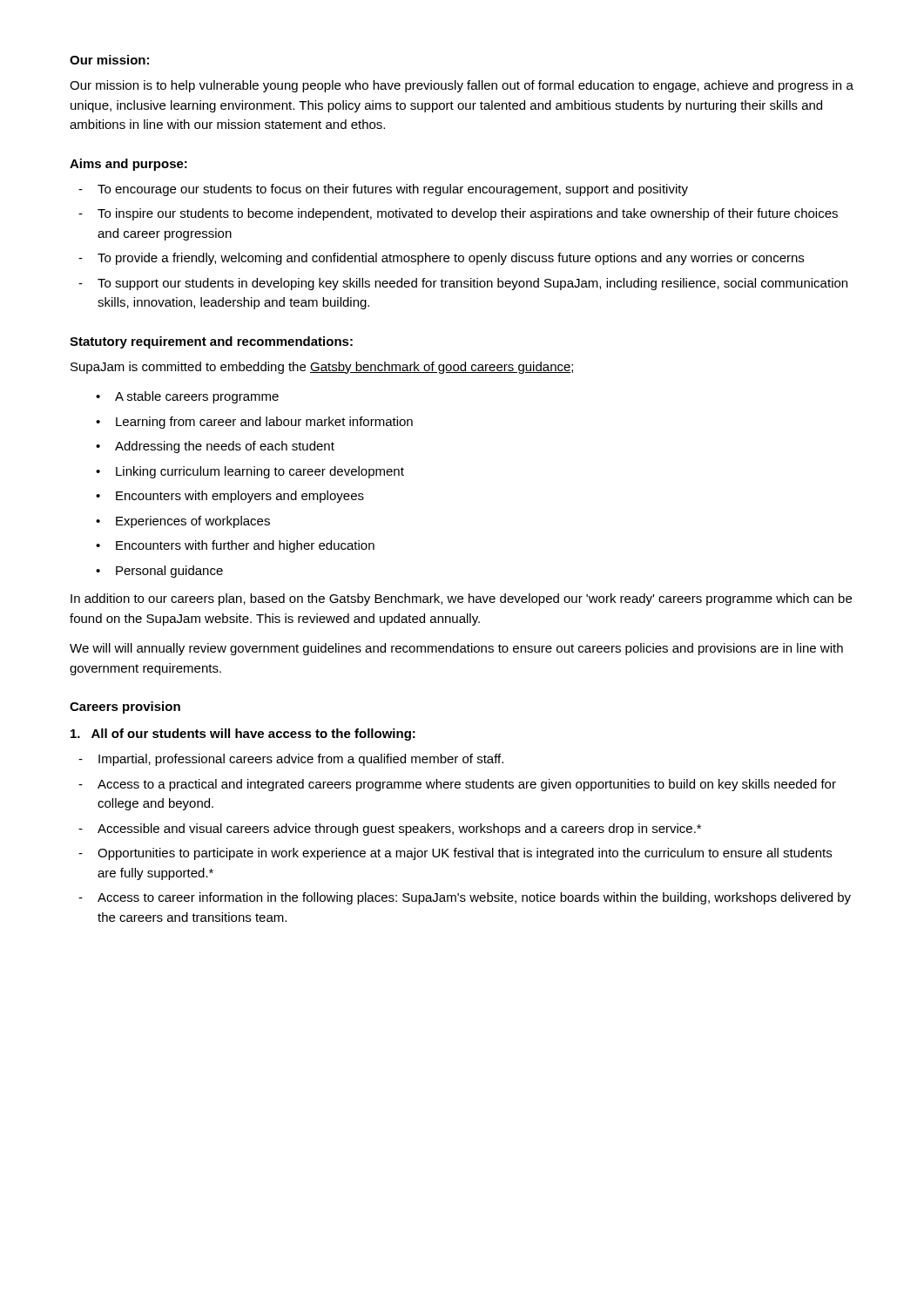The width and height of the screenshot is (924, 1307).
Task: Click on the section header containing "Our mission:"
Action: pyautogui.click(x=110, y=60)
